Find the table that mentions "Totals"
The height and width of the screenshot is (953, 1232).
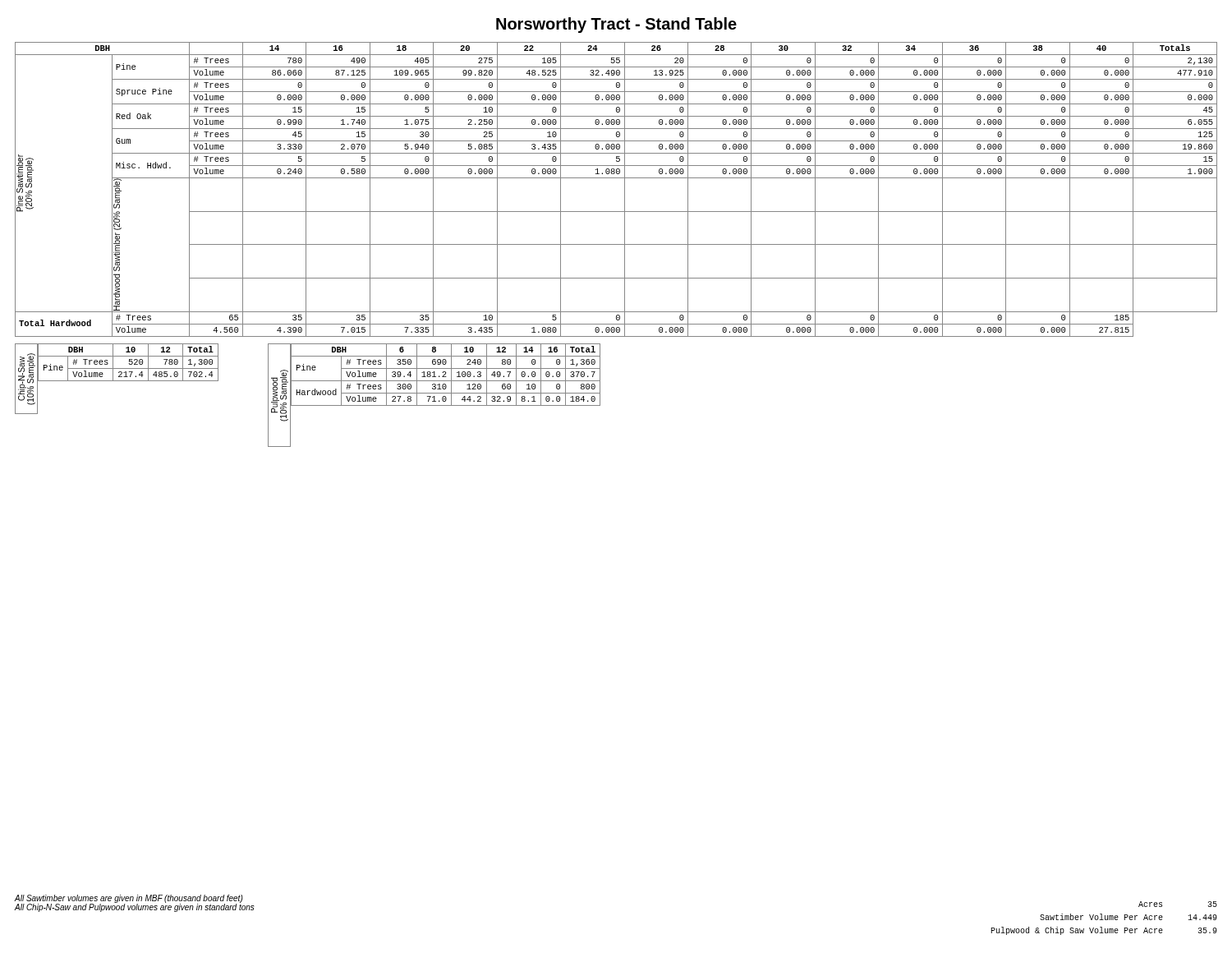pyautogui.click(x=616, y=189)
